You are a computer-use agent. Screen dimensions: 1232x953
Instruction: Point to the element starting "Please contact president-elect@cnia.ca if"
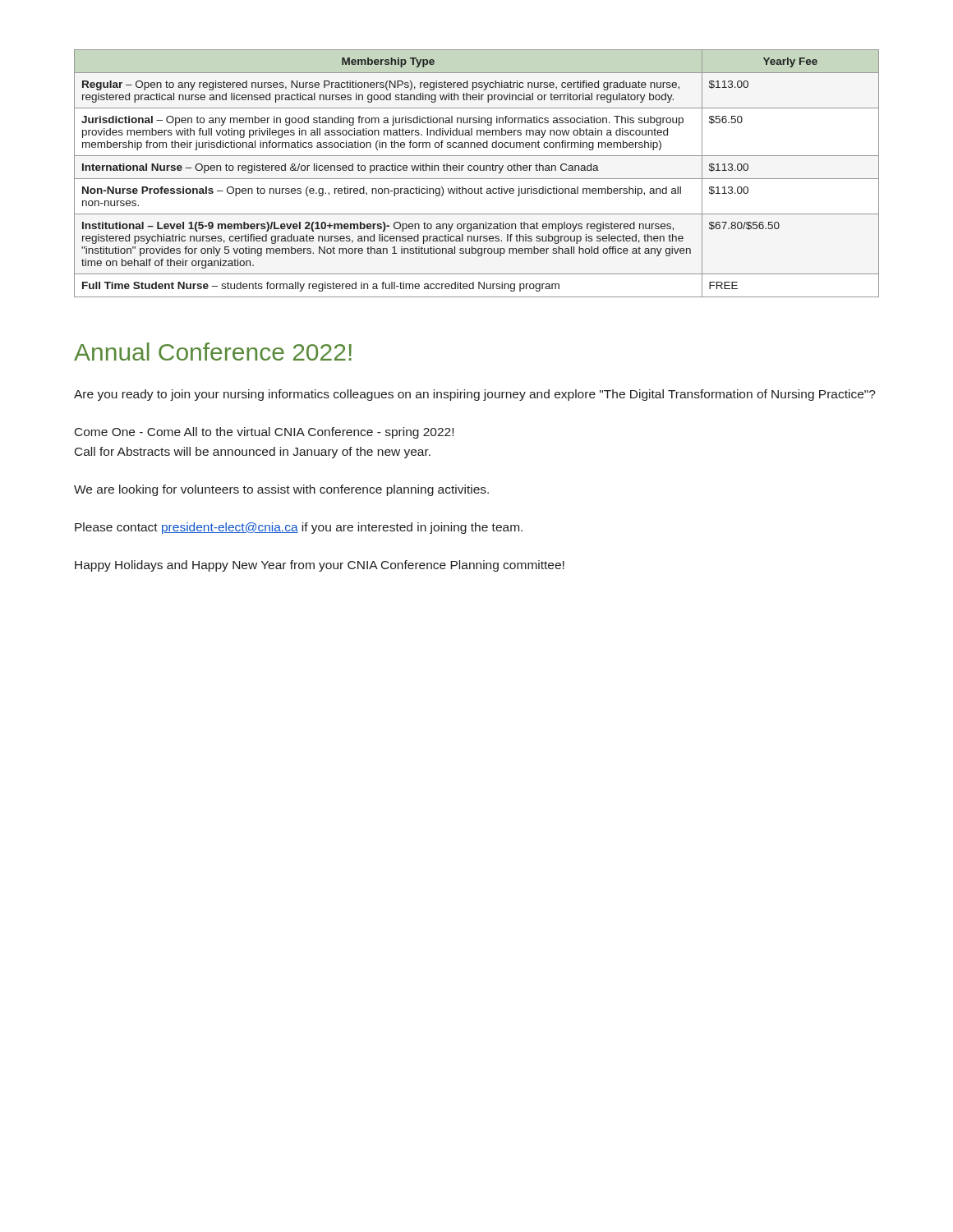[476, 527]
